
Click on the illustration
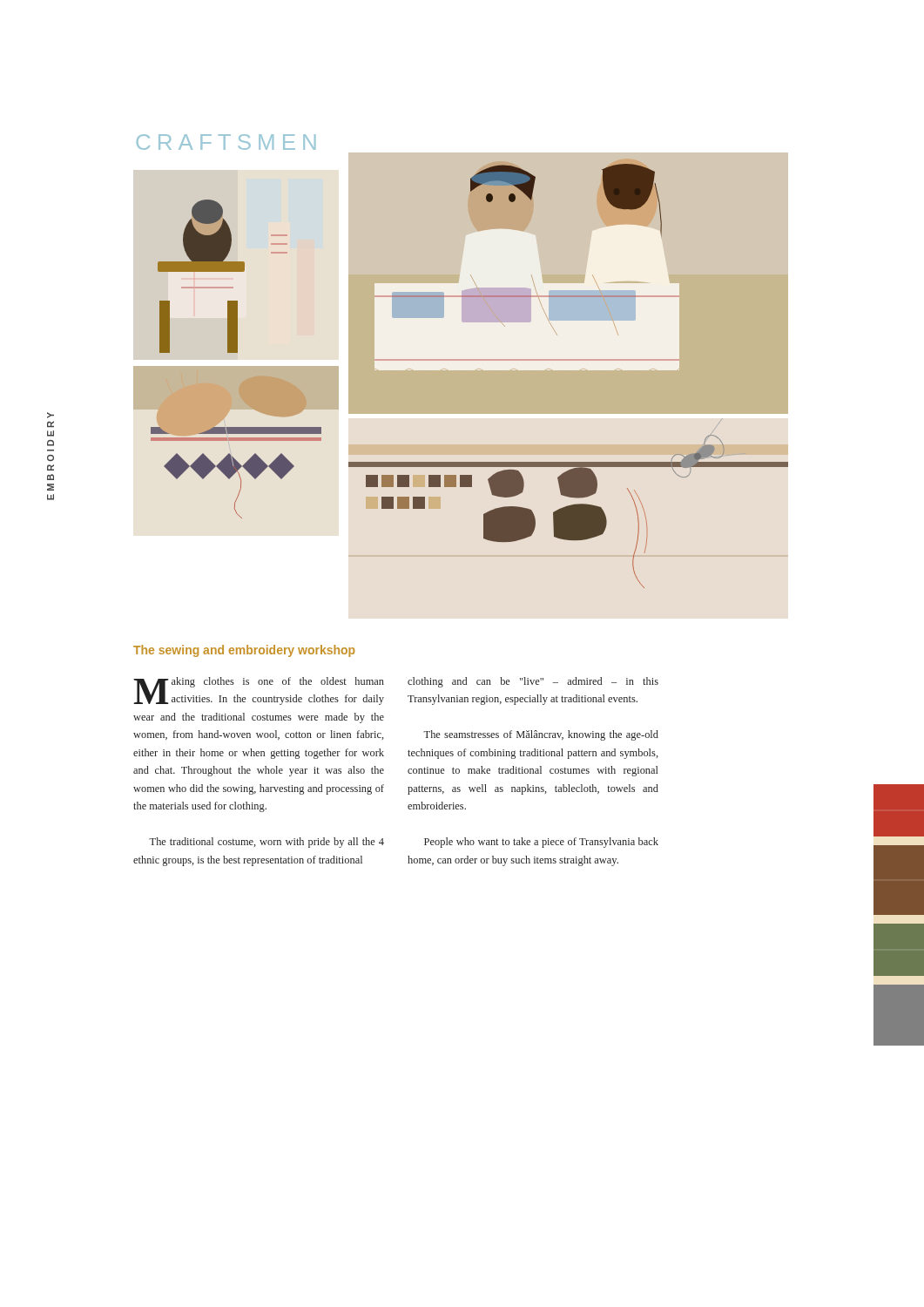(x=899, y=915)
